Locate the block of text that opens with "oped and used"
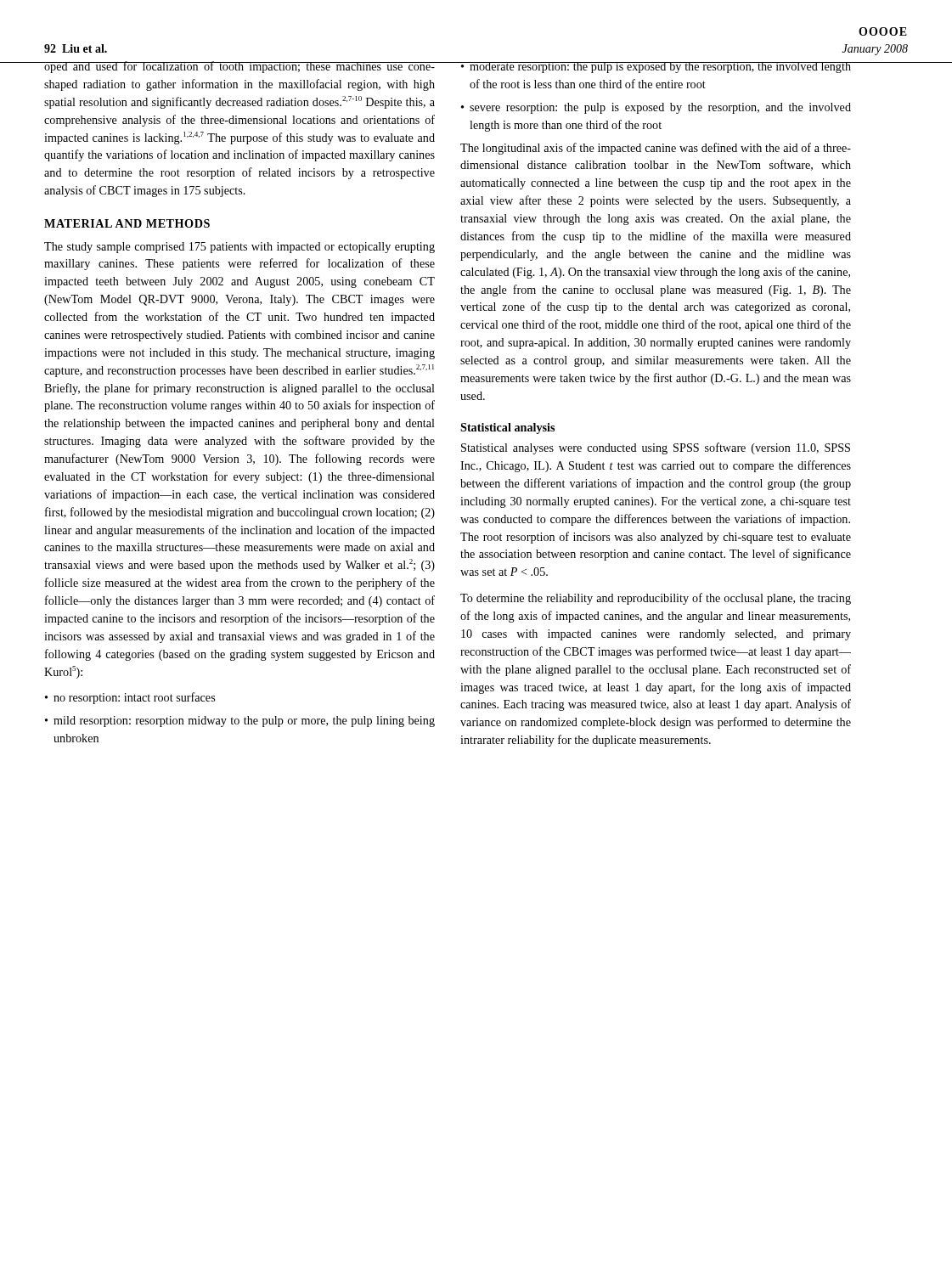 click(x=239, y=128)
